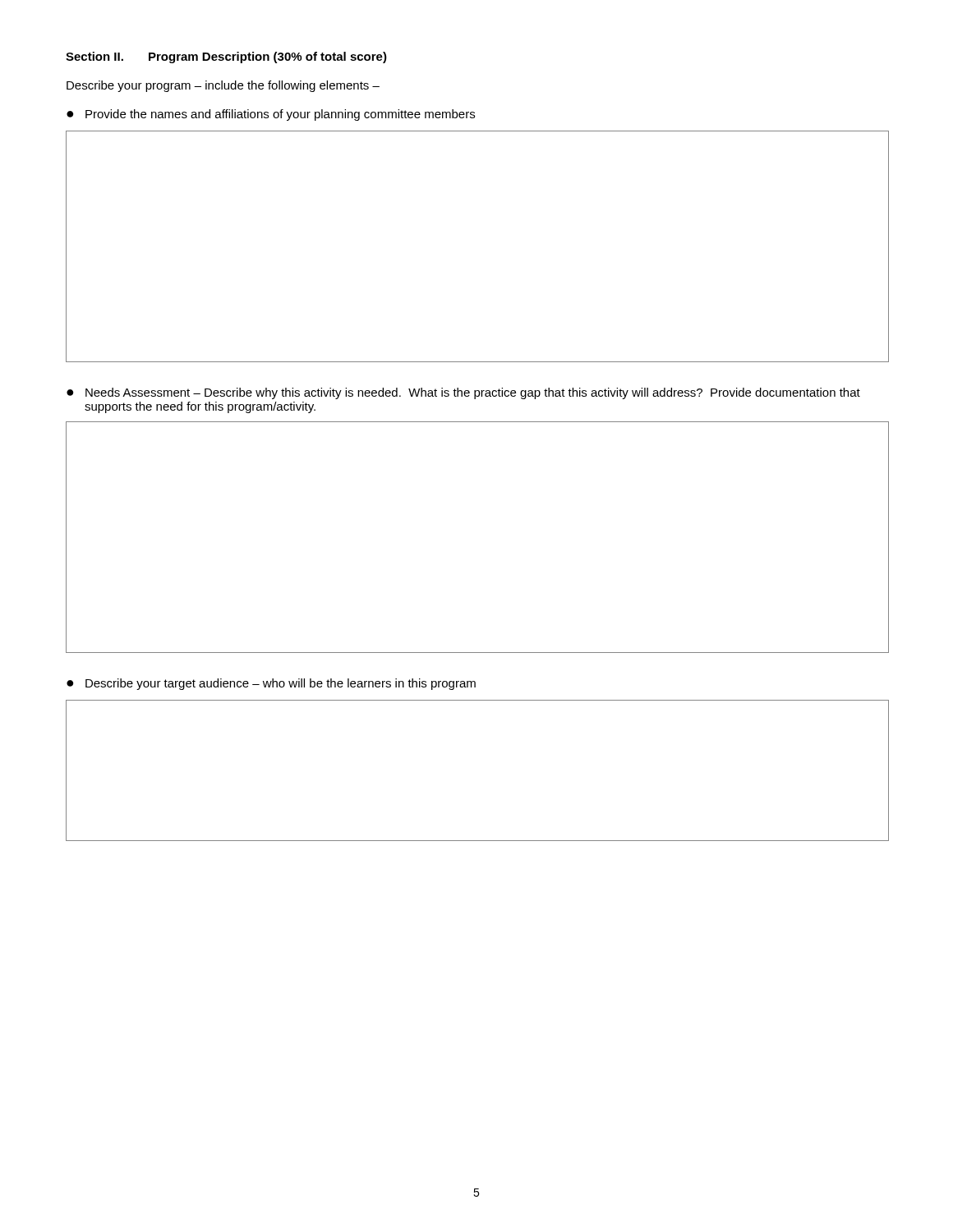Where is the section header that starts "Section II. Program Description (30%"?
This screenshot has height=1232, width=953.
226,56
